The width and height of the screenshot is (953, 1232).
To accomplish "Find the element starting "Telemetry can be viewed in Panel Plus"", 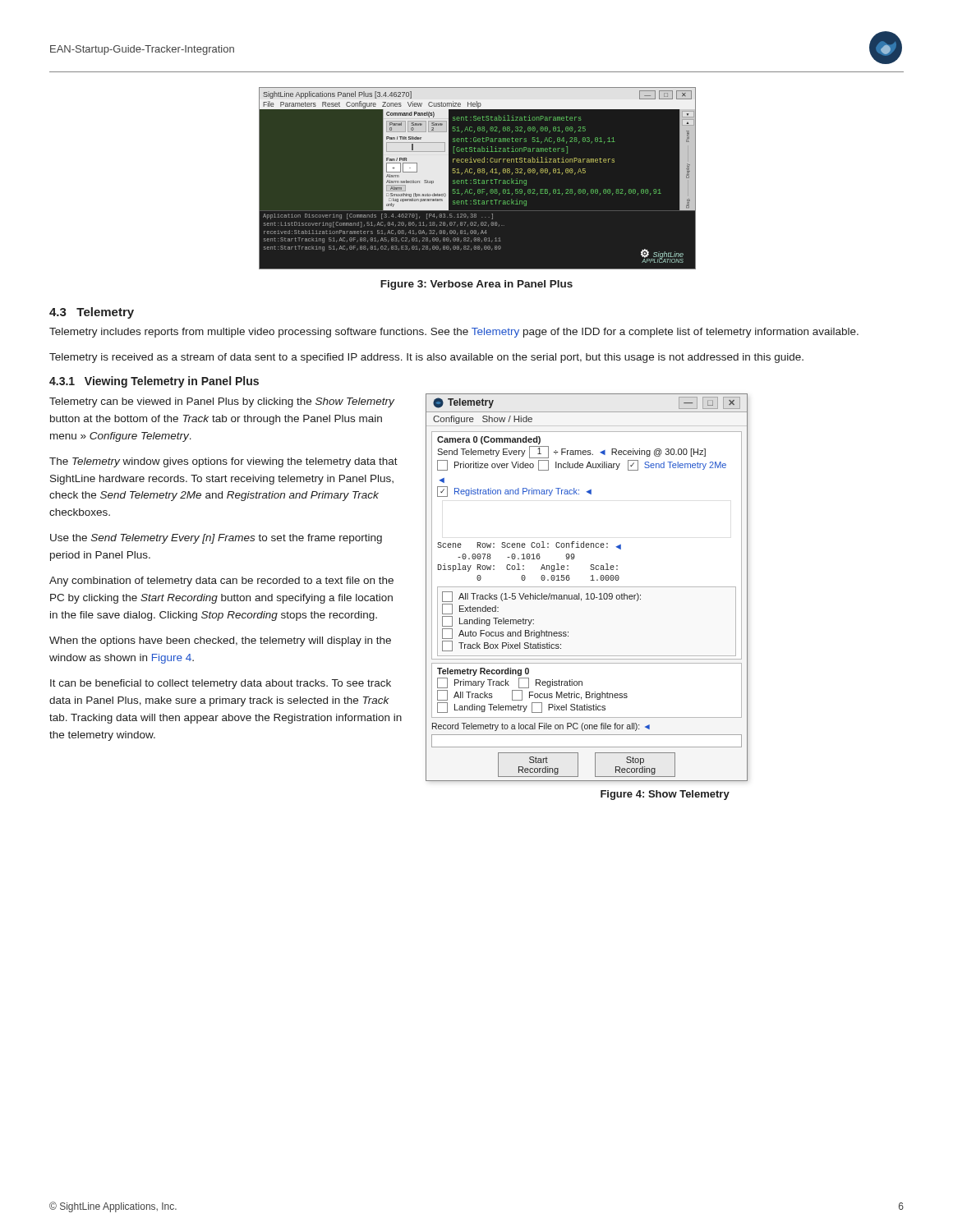I will [x=222, y=418].
